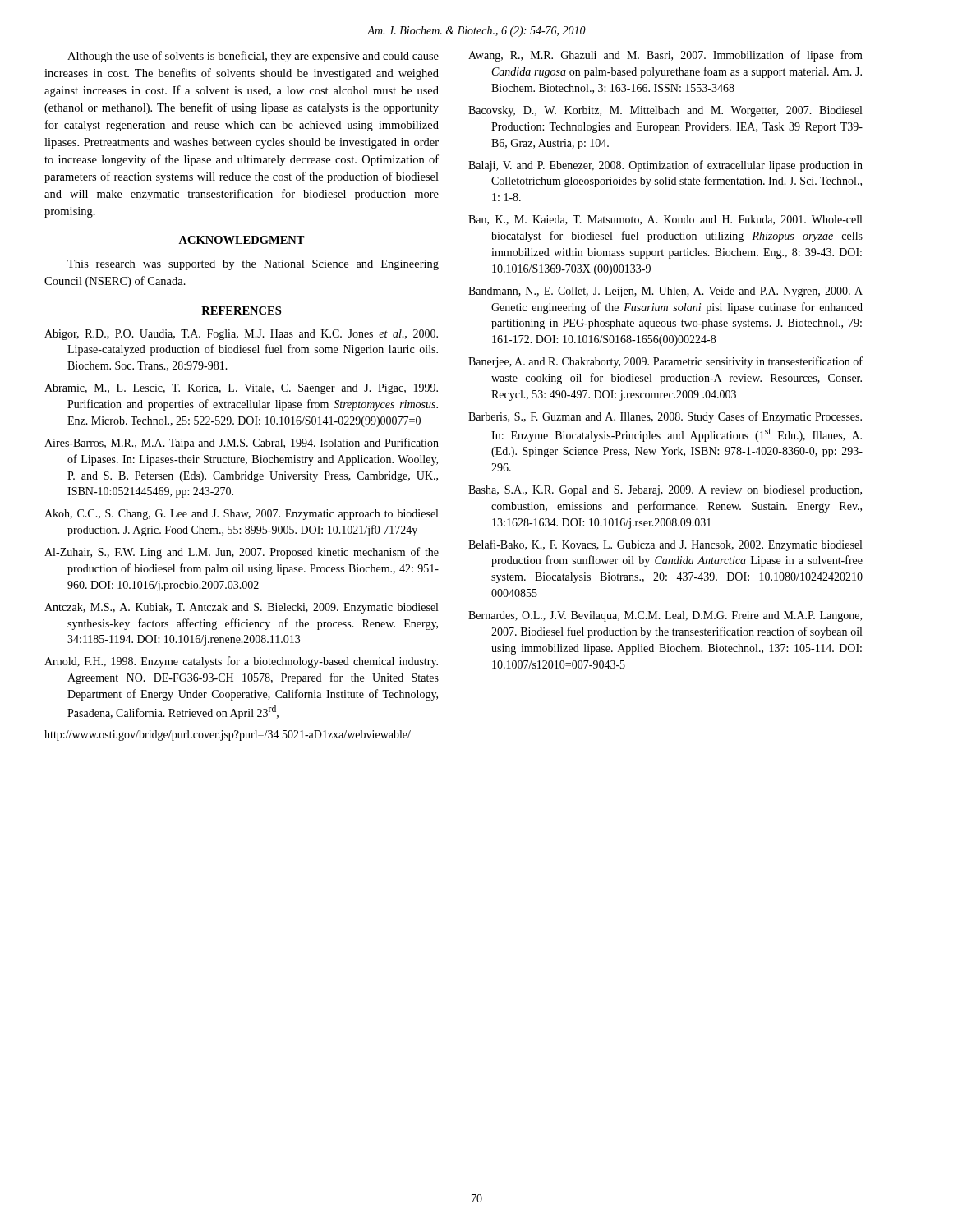
Task: Find the text block starting "Al-Zuhair, S., F.W. Ling and L.M."
Action: pos(242,569)
